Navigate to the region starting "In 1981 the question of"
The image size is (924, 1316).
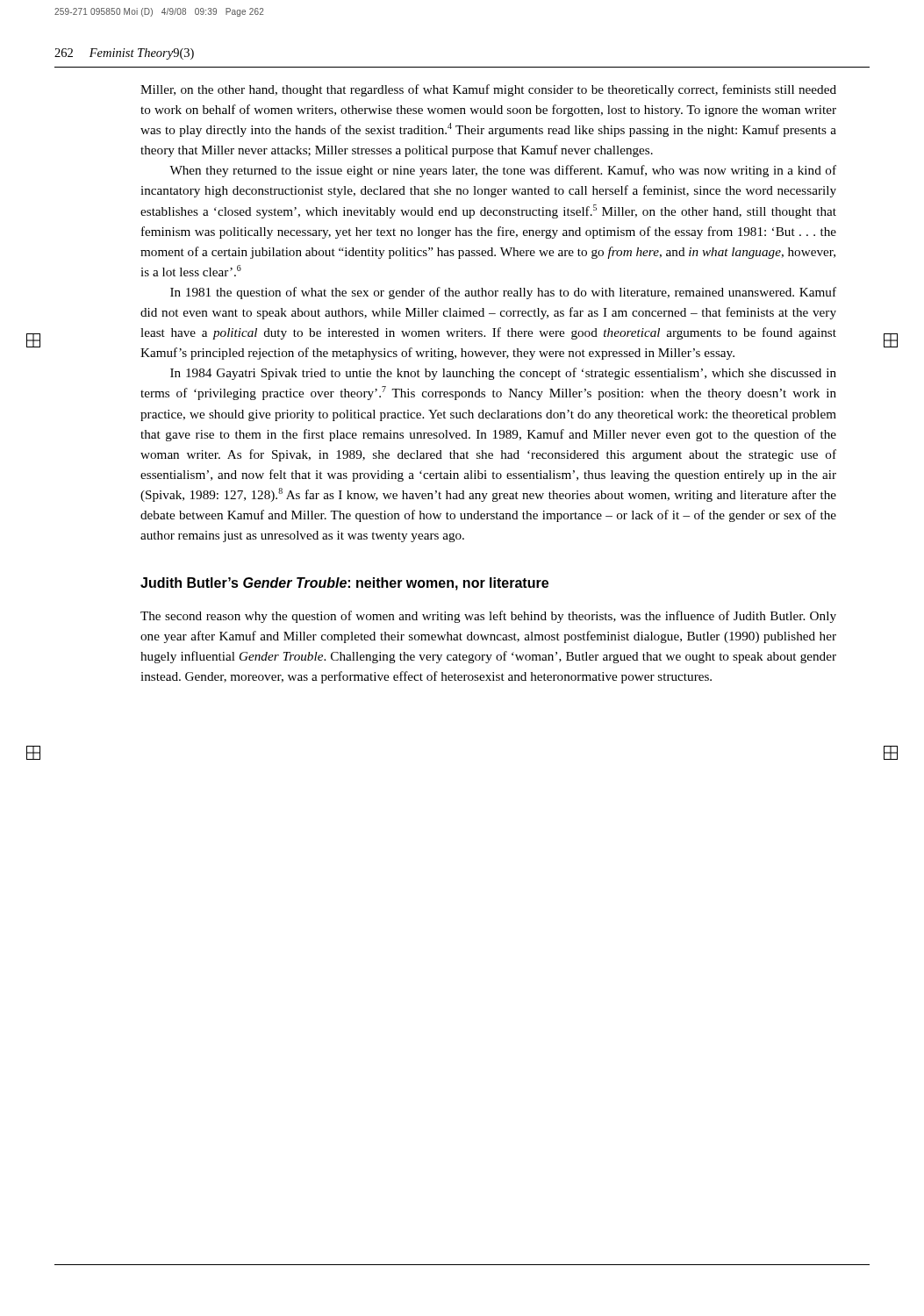pyautogui.click(x=488, y=322)
